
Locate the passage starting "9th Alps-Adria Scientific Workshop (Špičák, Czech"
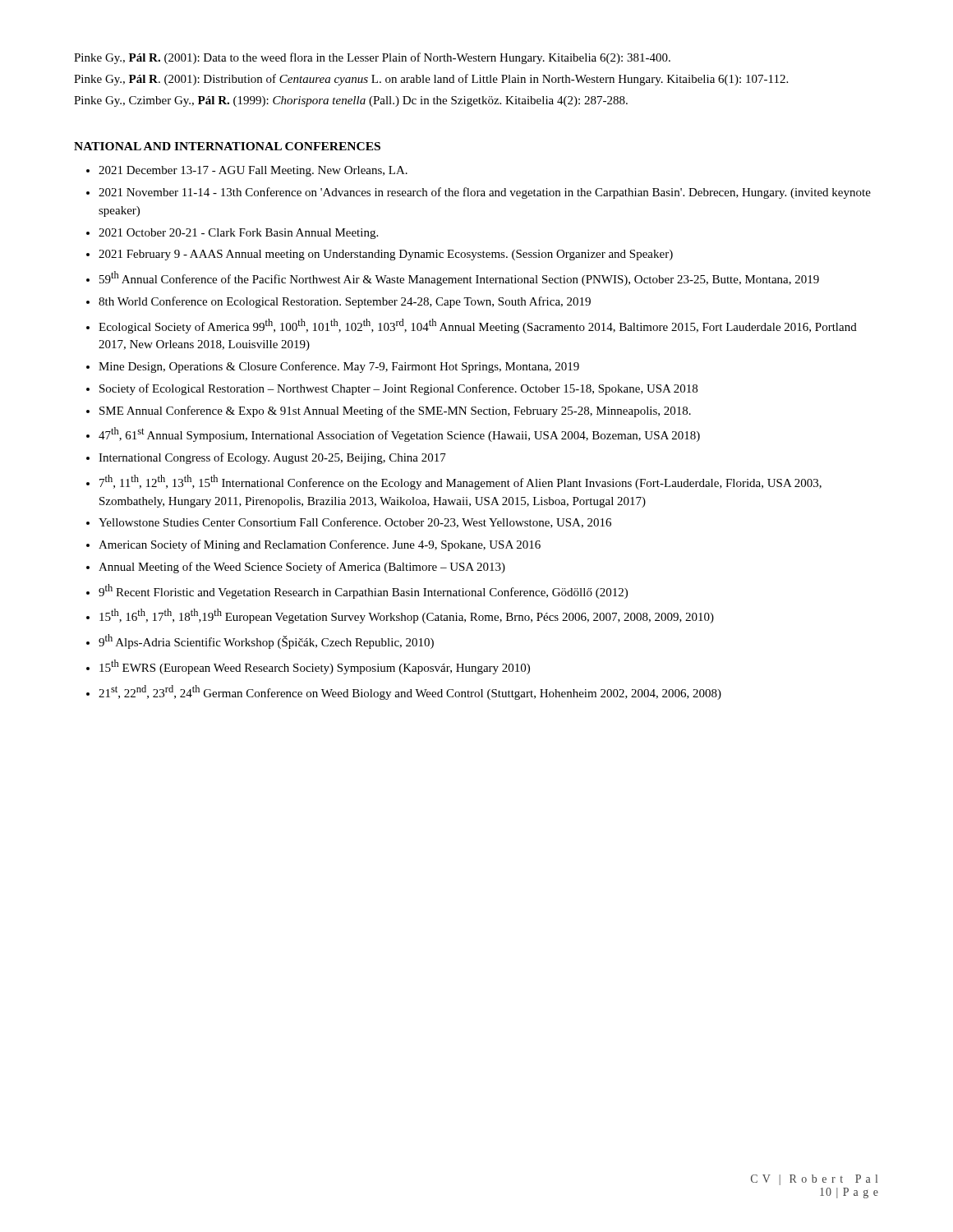coord(266,641)
